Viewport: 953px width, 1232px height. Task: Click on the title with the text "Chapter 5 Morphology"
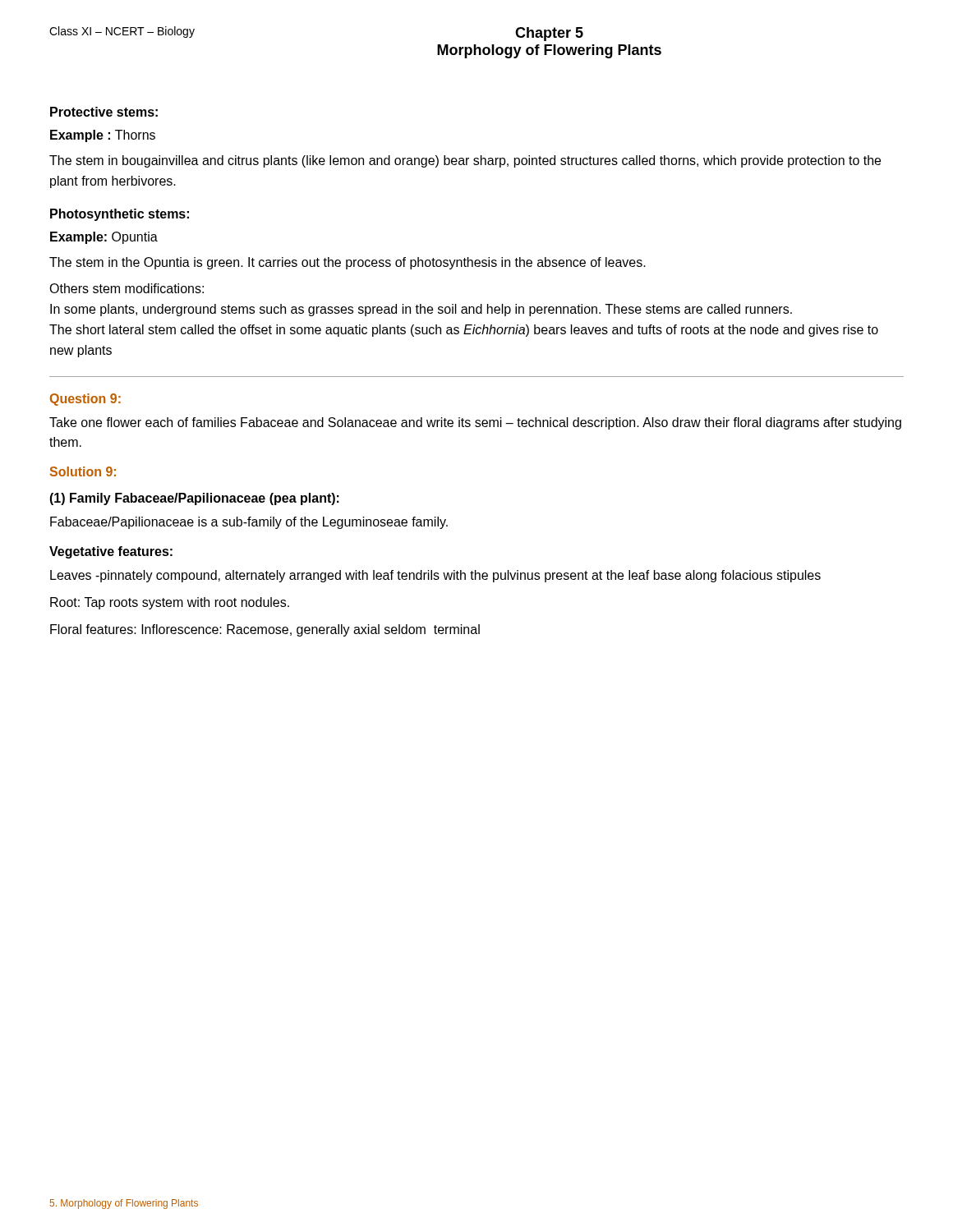(x=549, y=42)
